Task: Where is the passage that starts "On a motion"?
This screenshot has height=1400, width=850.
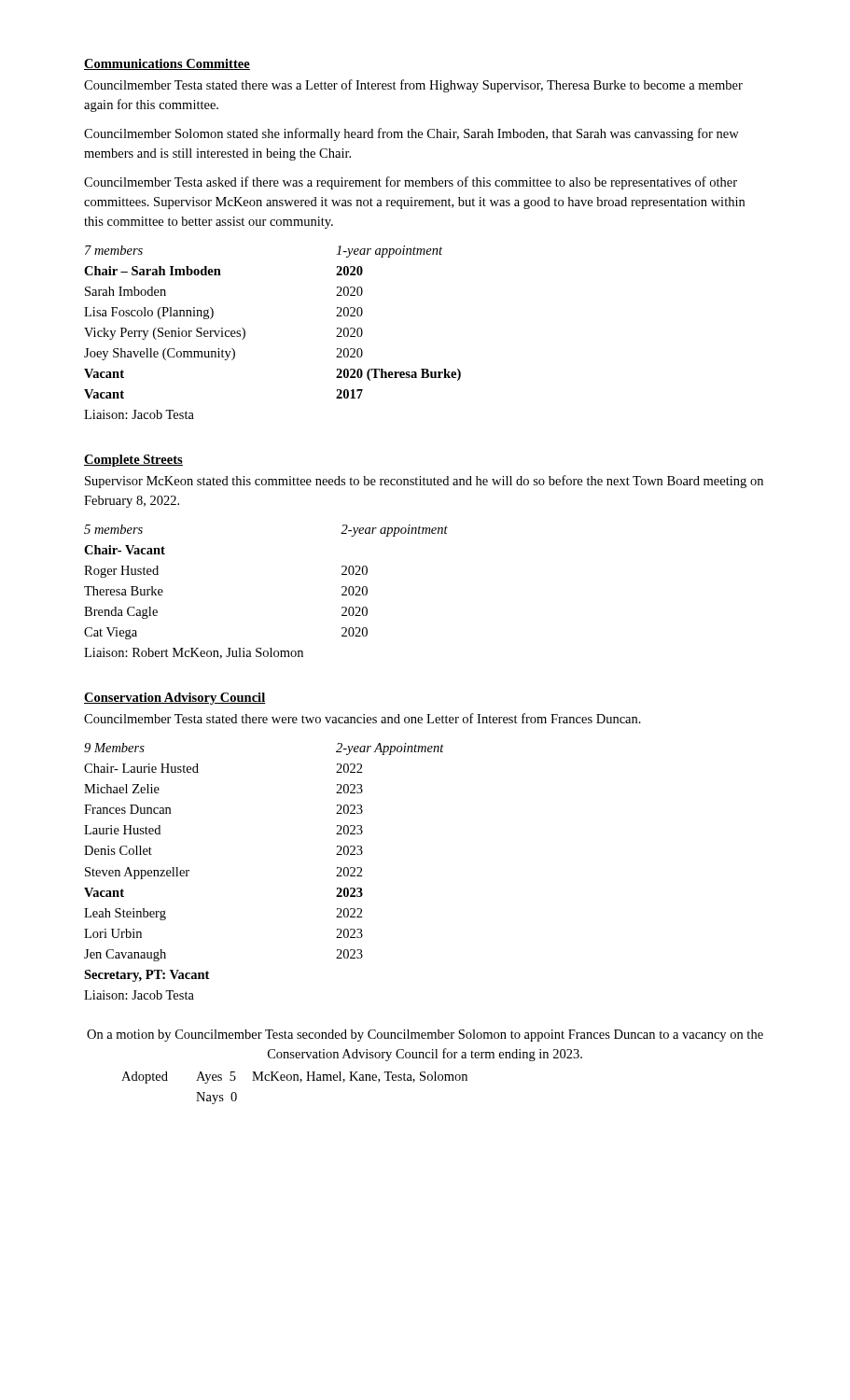Action: click(x=425, y=1066)
